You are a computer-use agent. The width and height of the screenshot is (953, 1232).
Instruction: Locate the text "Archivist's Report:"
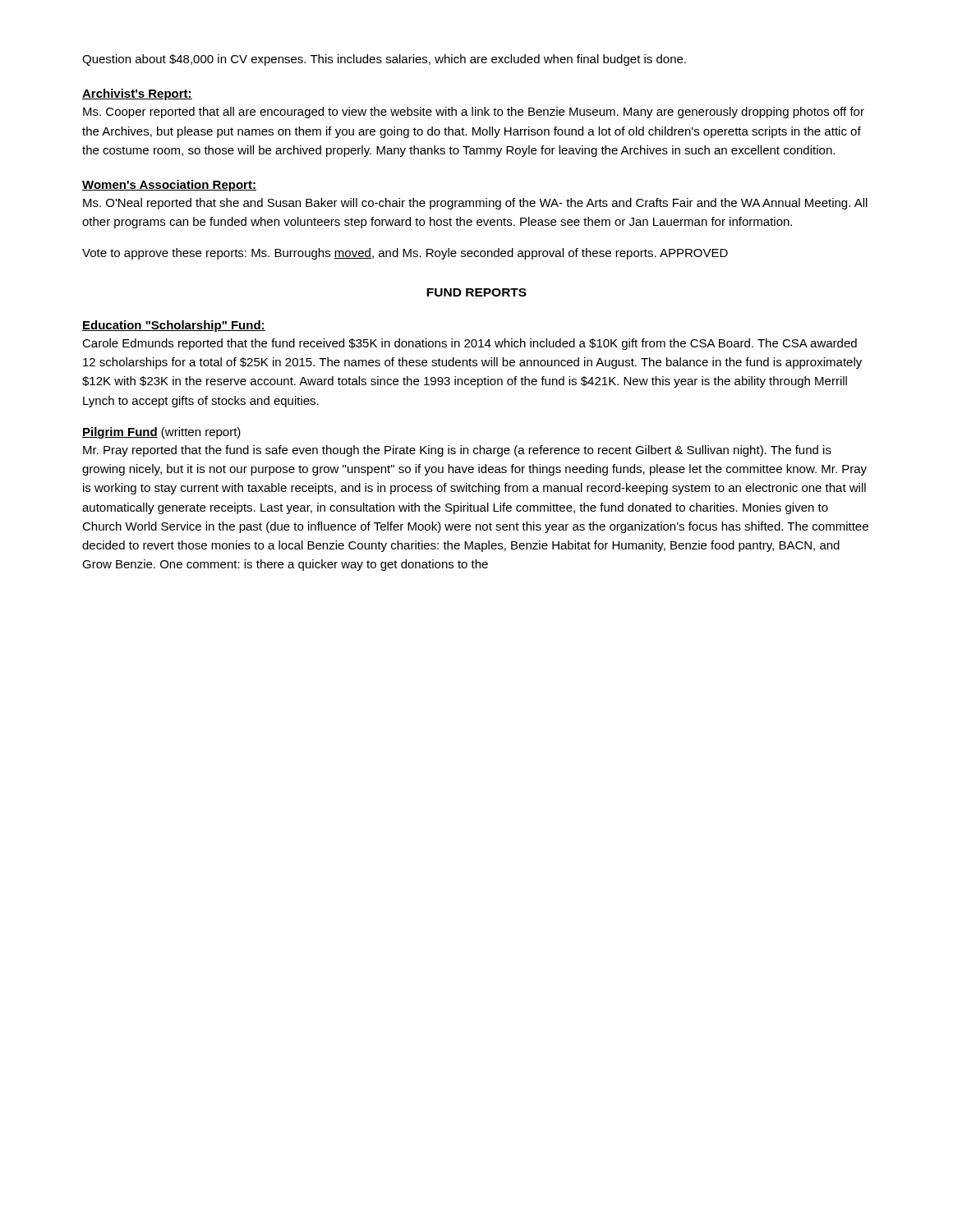pyautogui.click(x=137, y=93)
